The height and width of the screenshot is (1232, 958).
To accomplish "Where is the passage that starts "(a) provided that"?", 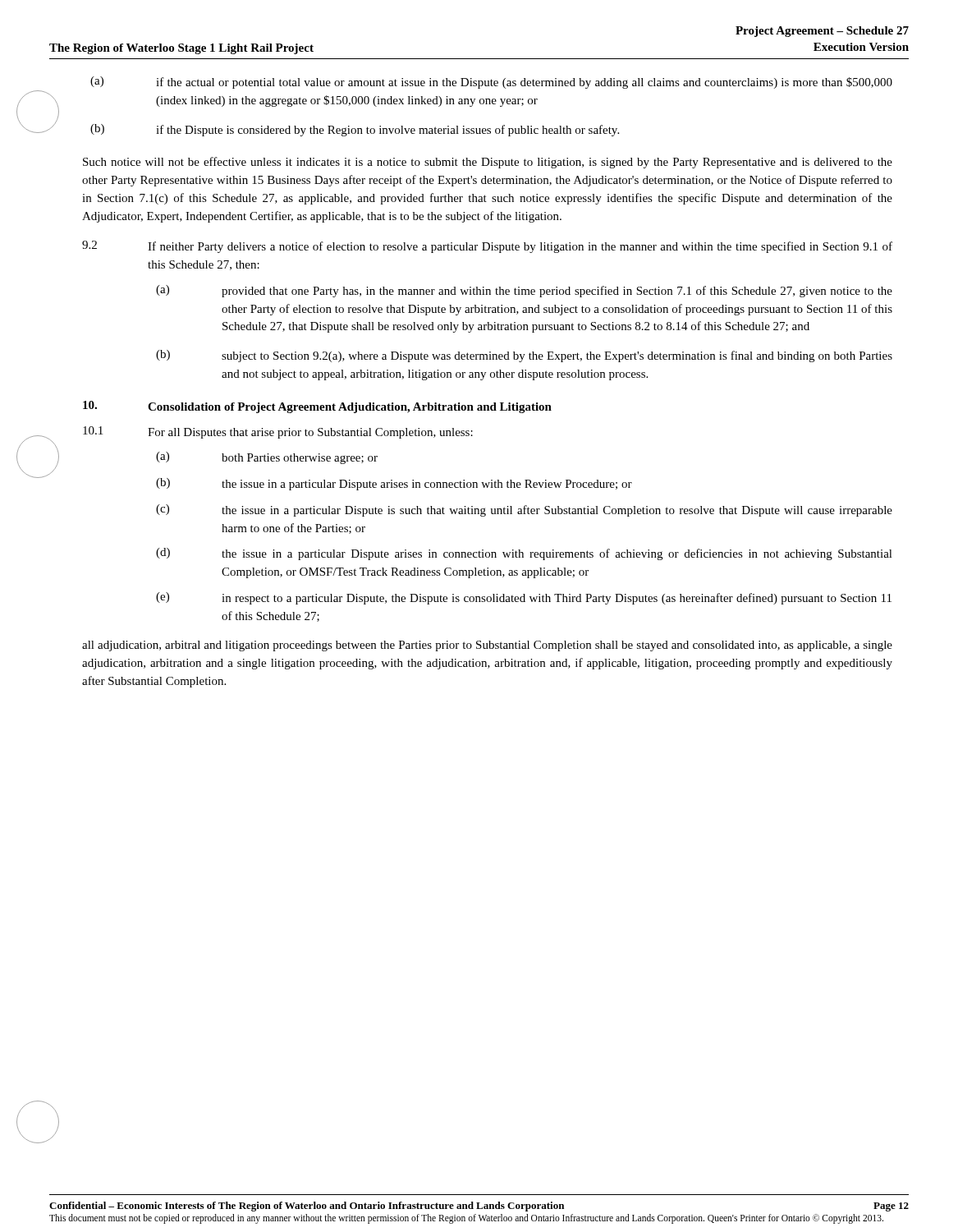I will (x=520, y=309).
